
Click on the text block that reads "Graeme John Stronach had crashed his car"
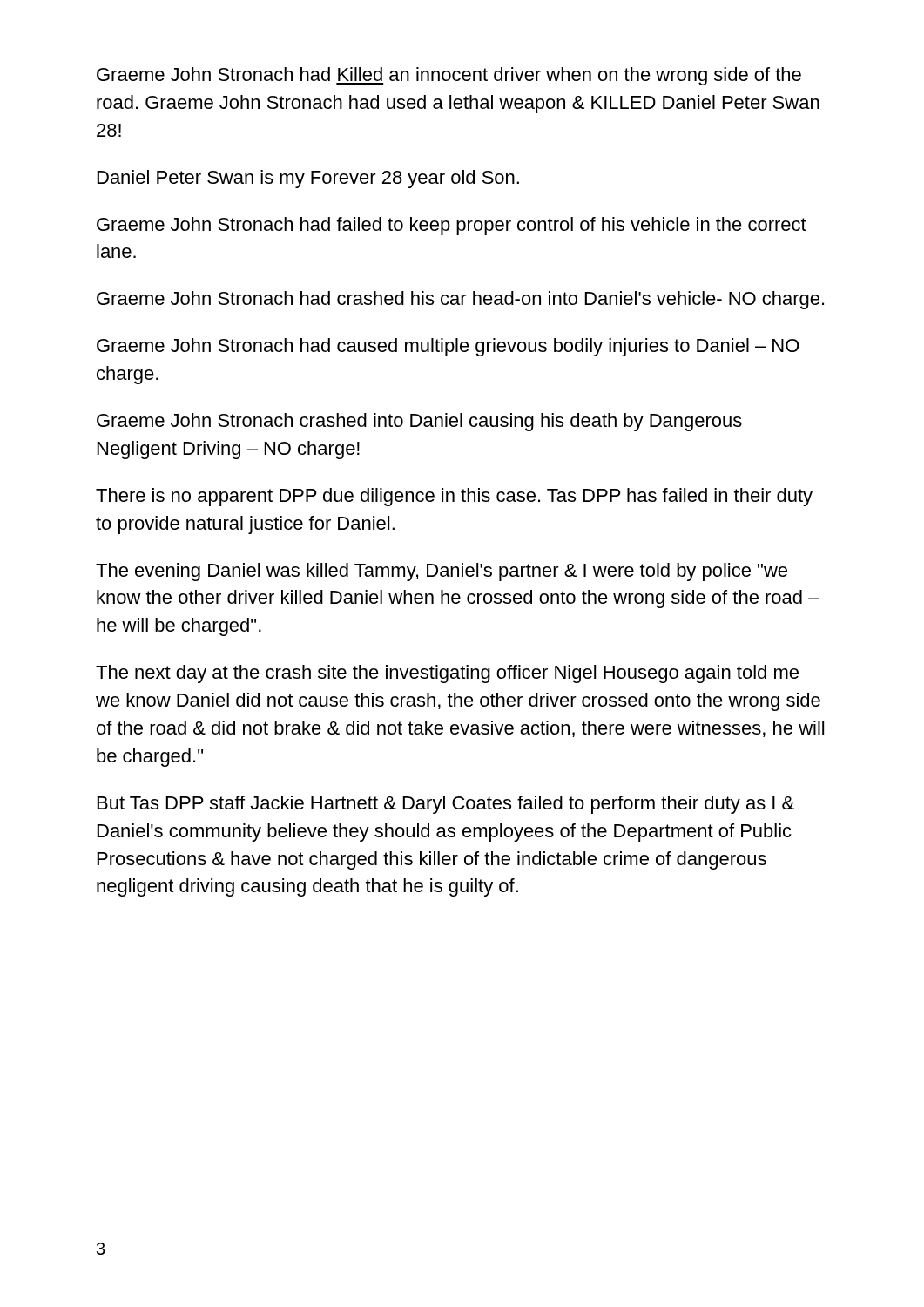(461, 299)
